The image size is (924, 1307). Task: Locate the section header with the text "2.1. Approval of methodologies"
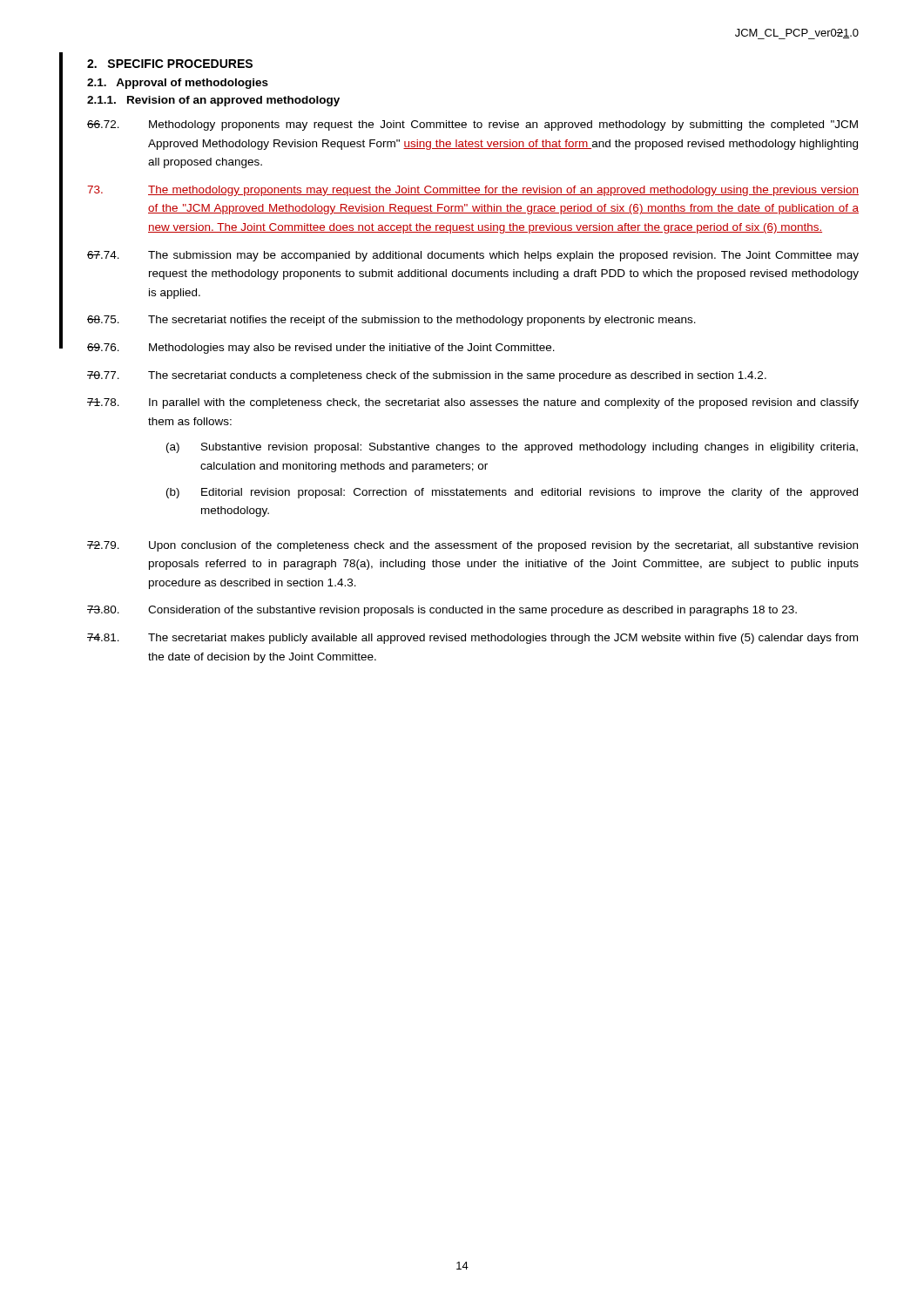pos(178,82)
